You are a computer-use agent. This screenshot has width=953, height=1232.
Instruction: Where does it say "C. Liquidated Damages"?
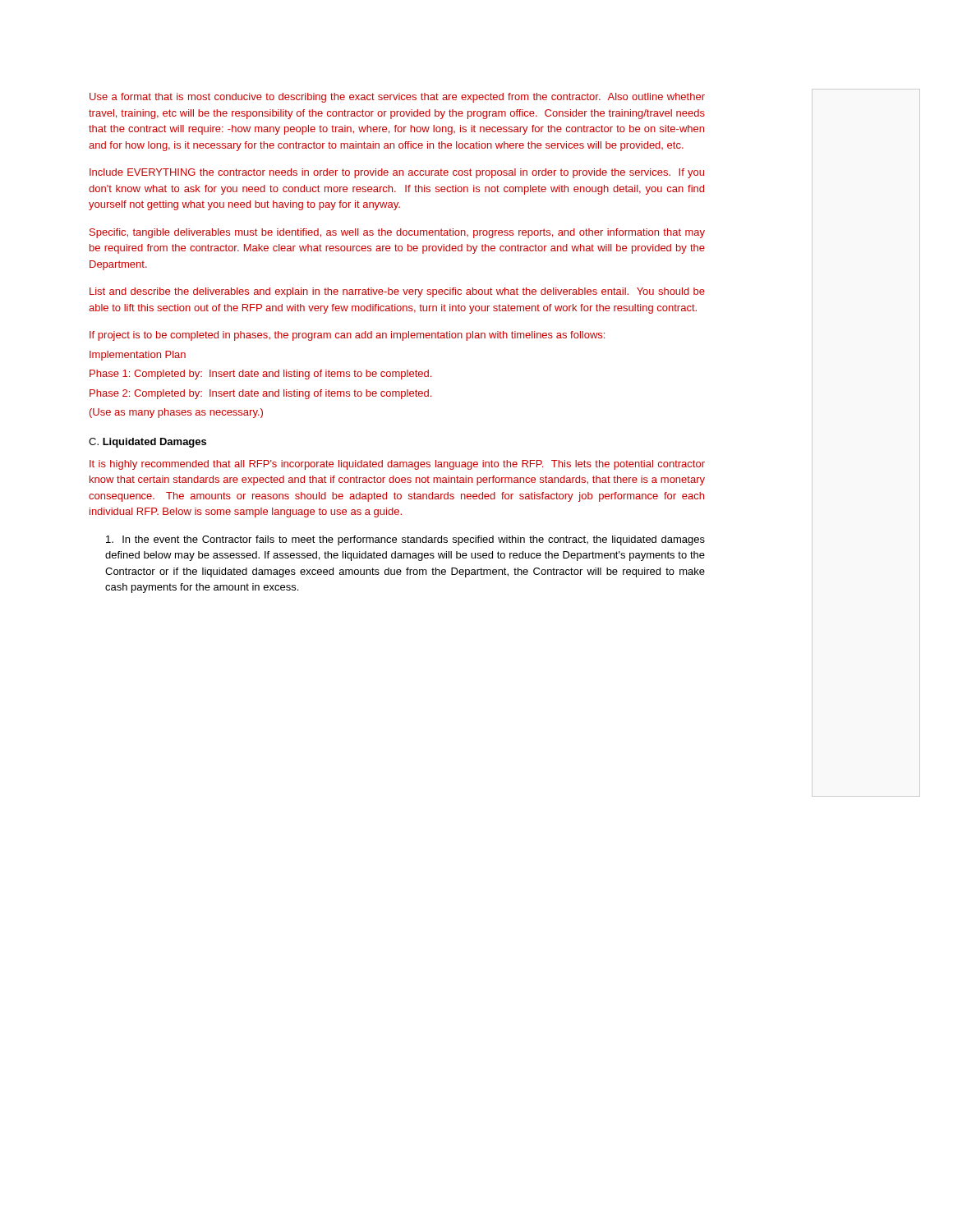coord(148,441)
